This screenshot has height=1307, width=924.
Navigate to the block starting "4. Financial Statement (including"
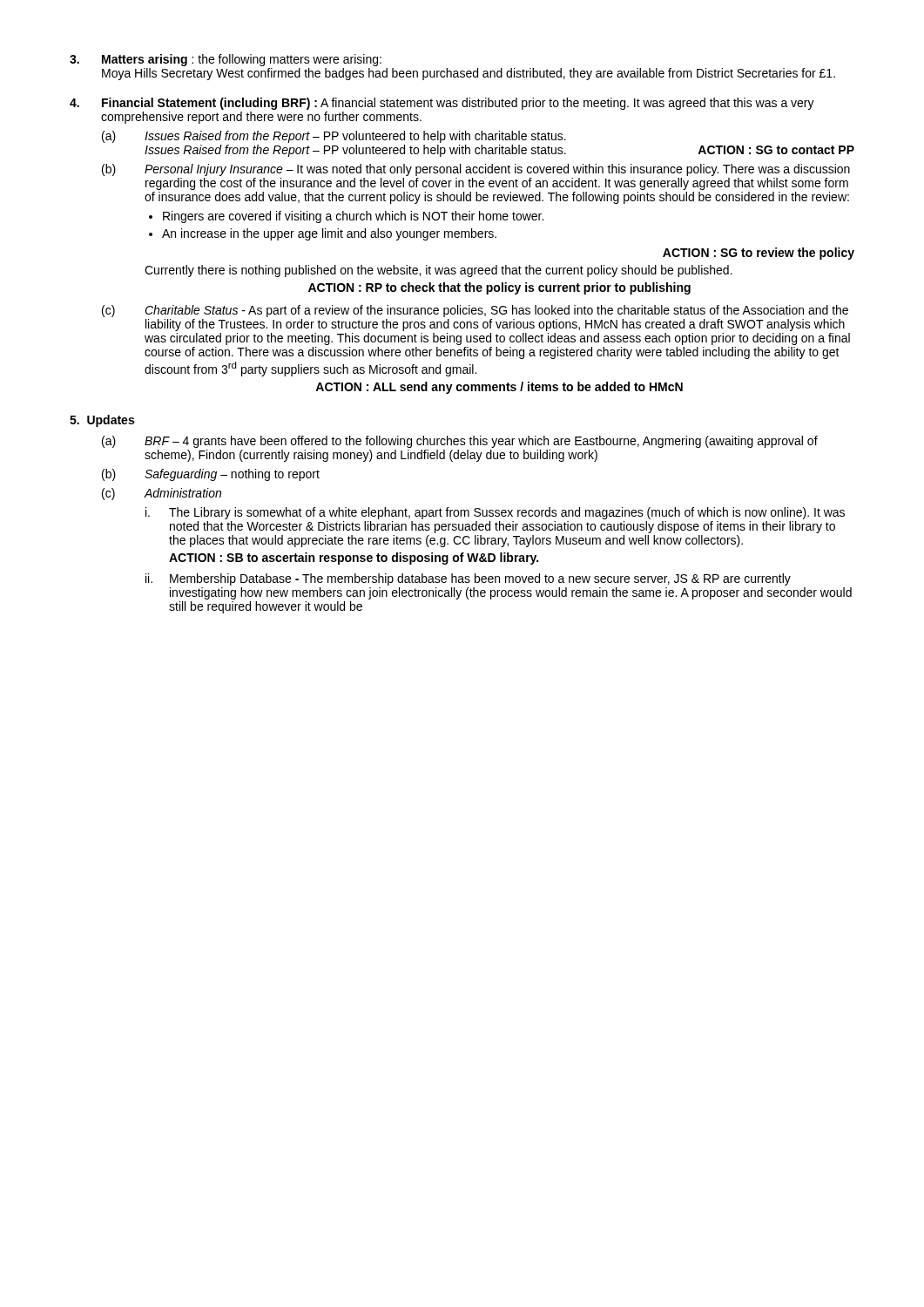[x=462, y=249]
